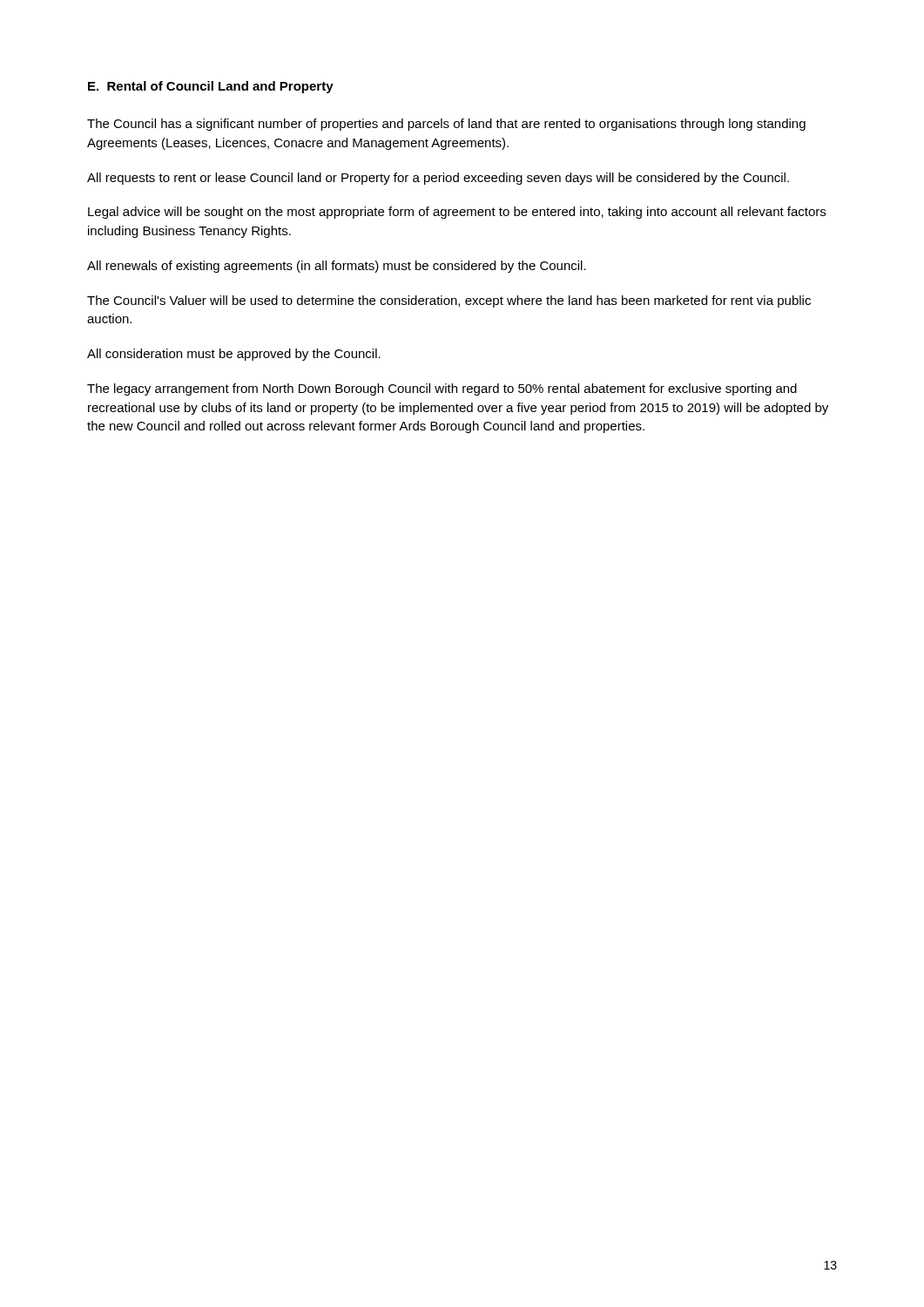Screen dimensions: 1307x924
Task: Select the passage starting "All consideration must be approved"
Action: [234, 353]
